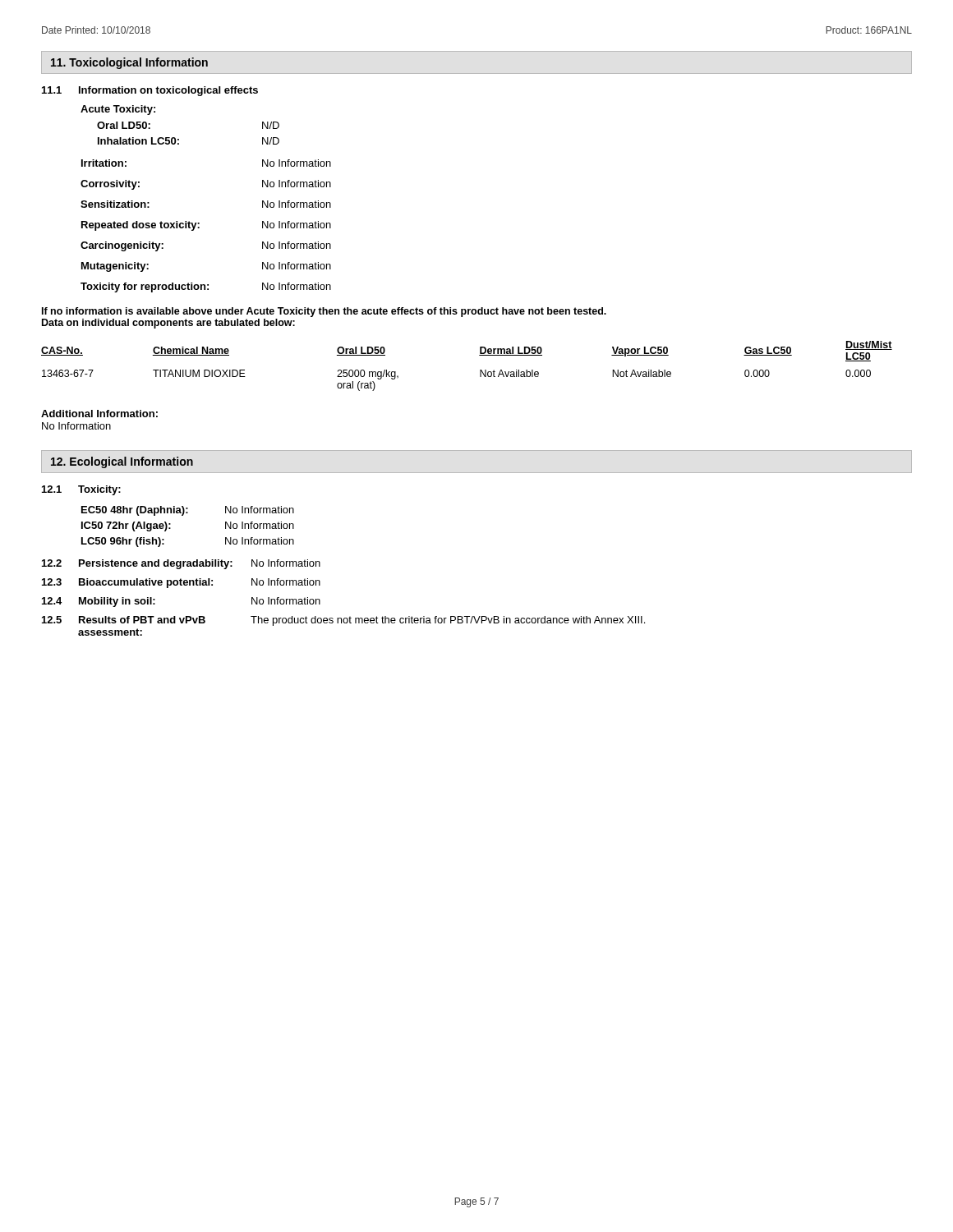Find the text starting "Additional Information:"

pyautogui.click(x=100, y=414)
